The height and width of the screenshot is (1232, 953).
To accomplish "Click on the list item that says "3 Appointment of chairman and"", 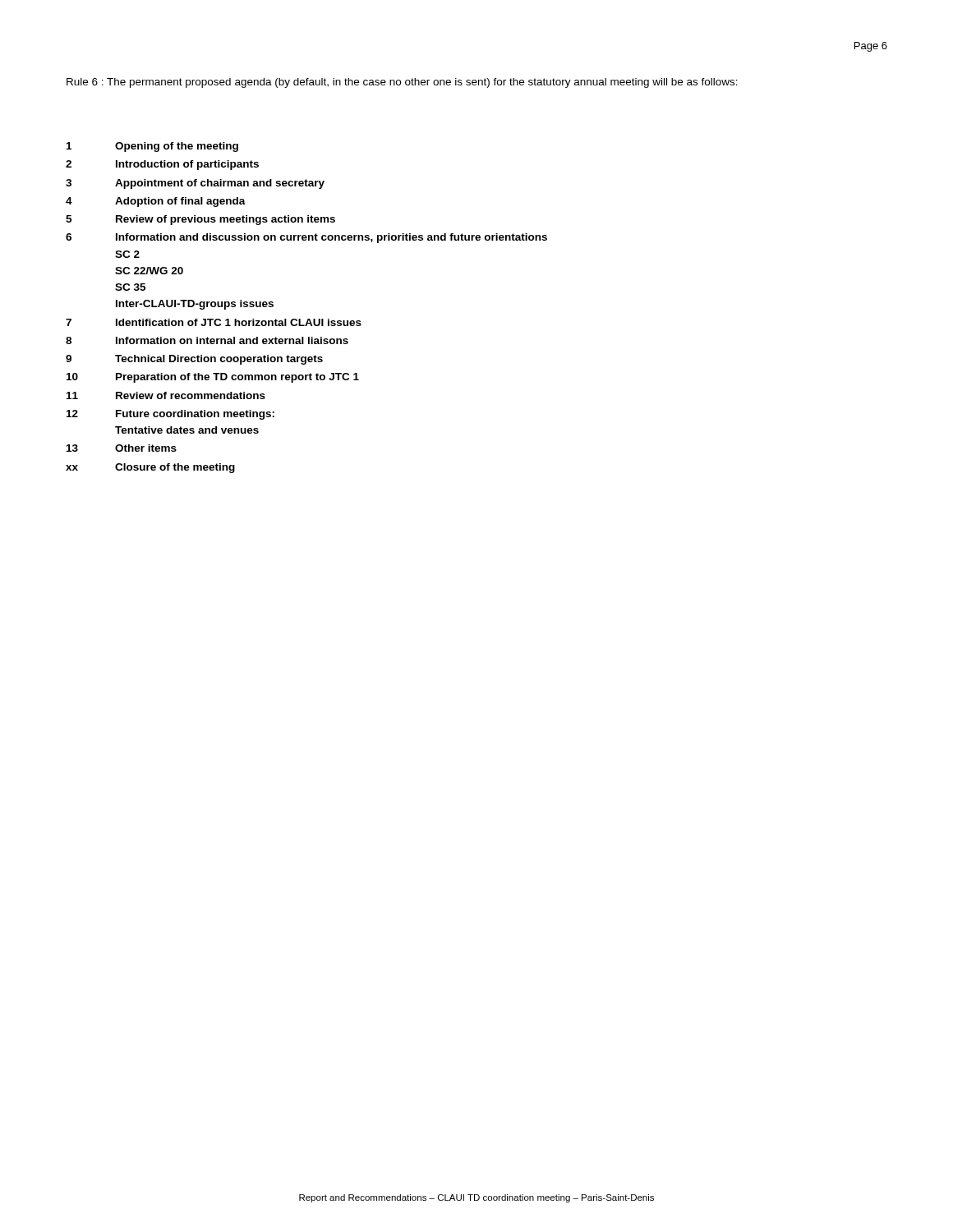I will [195, 184].
